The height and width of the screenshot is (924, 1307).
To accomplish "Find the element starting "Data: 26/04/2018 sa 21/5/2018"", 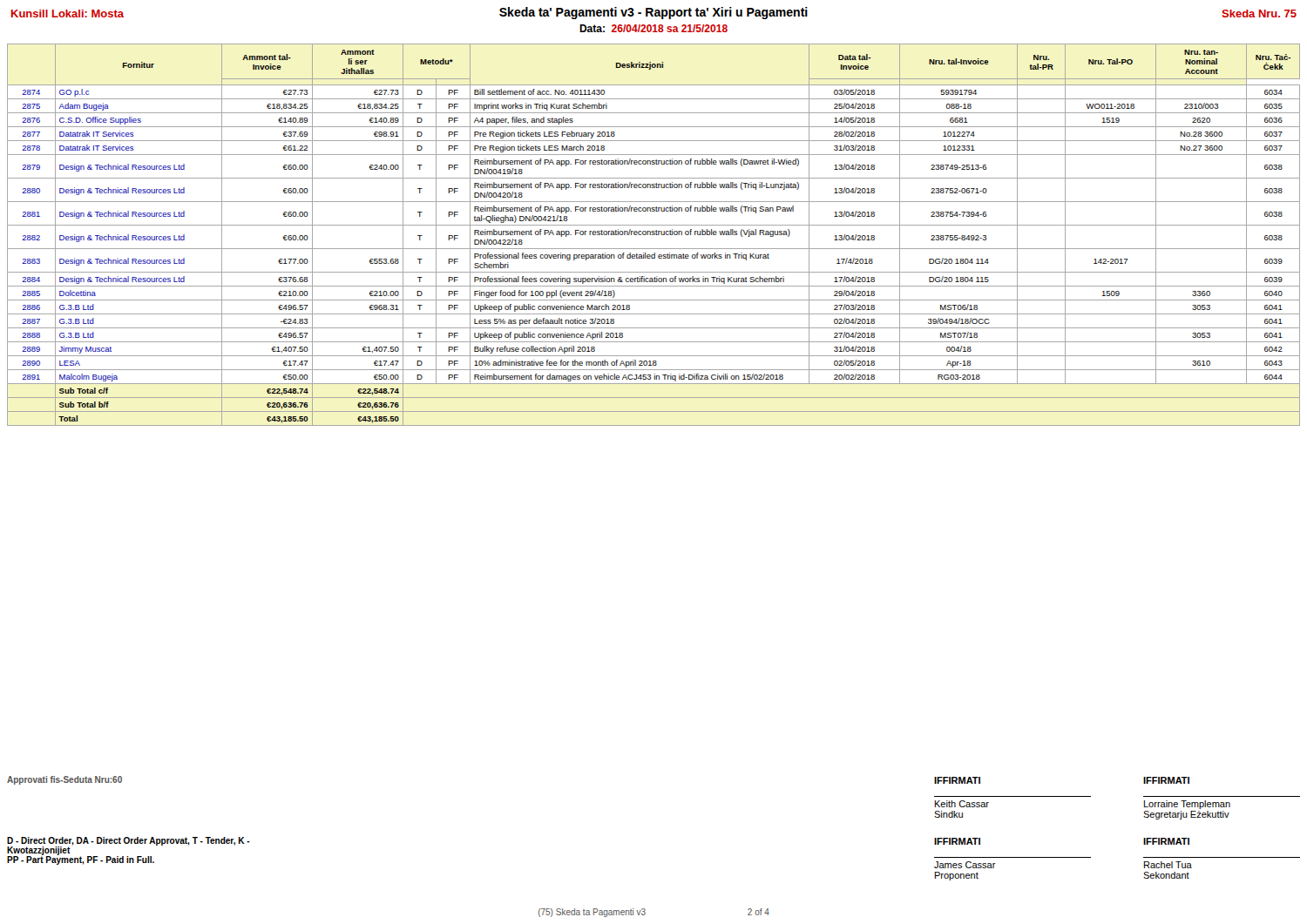I will click(x=654, y=29).
